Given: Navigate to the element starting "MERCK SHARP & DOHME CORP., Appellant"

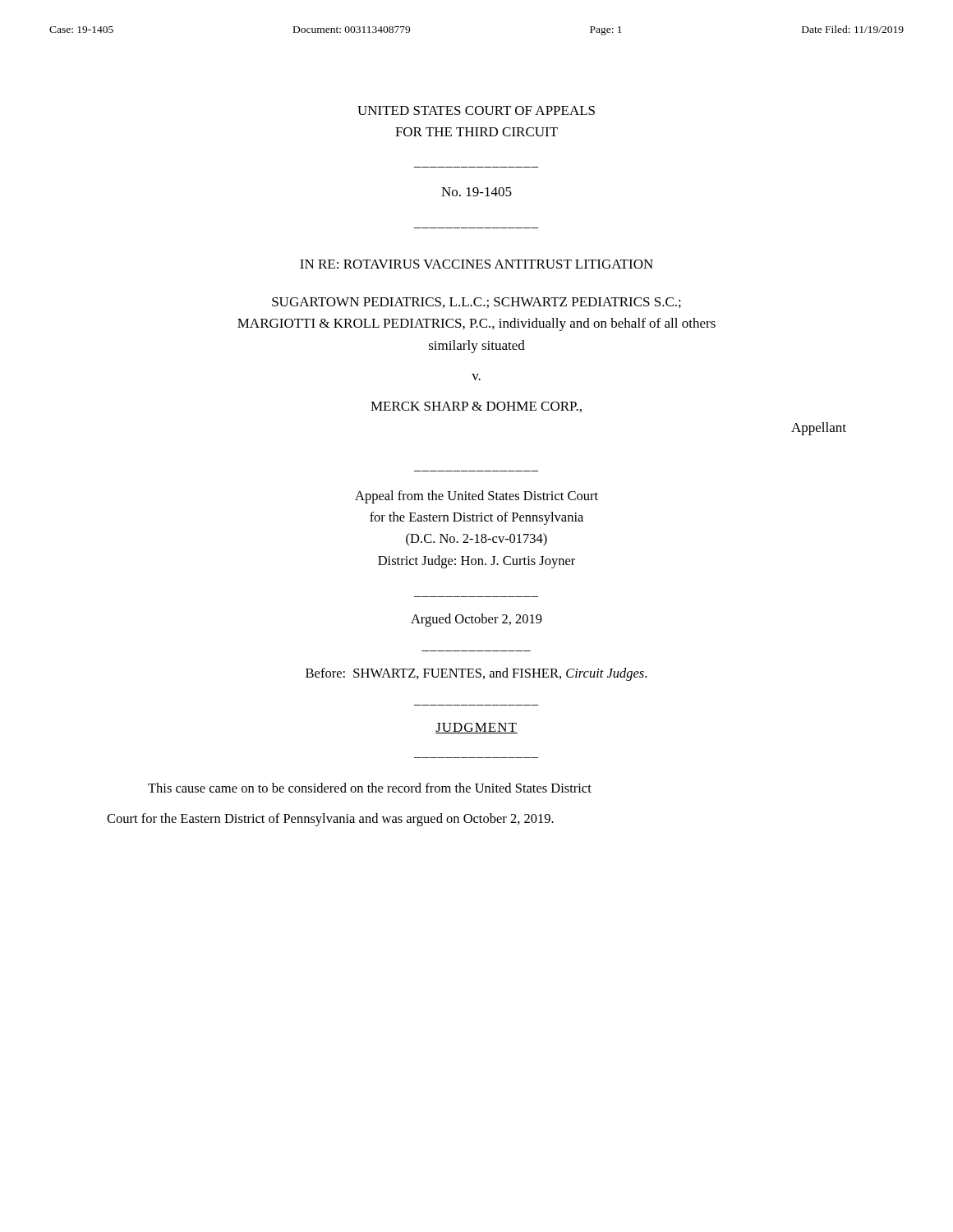Looking at the screenshot, I should pos(476,419).
